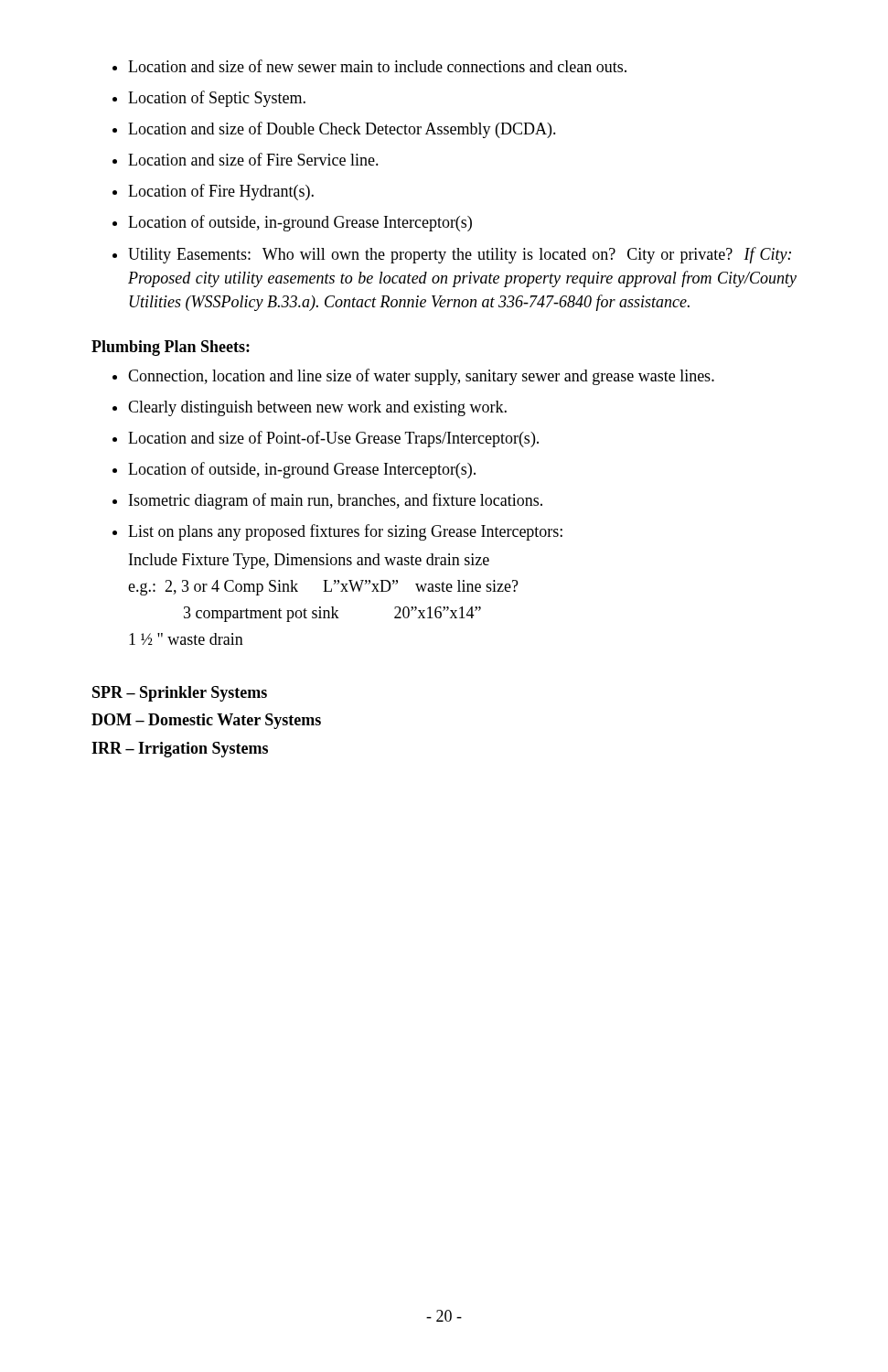Navigate to the passage starting "Isometric diagram of main run, branches, and"
The height and width of the screenshot is (1372, 888).
(462, 501)
